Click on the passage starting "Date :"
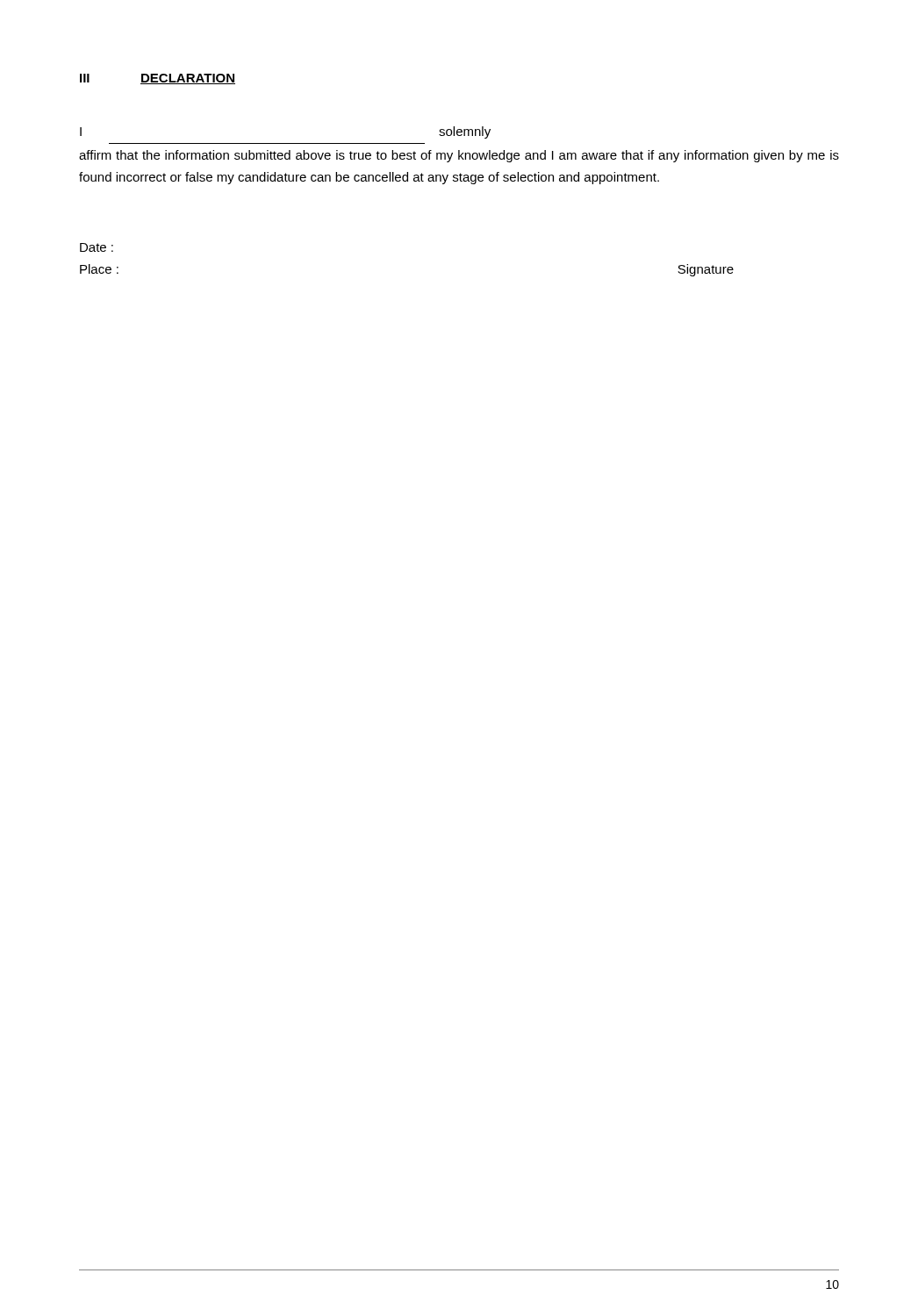This screenshot has height=1316, width=918. point(97,247)
